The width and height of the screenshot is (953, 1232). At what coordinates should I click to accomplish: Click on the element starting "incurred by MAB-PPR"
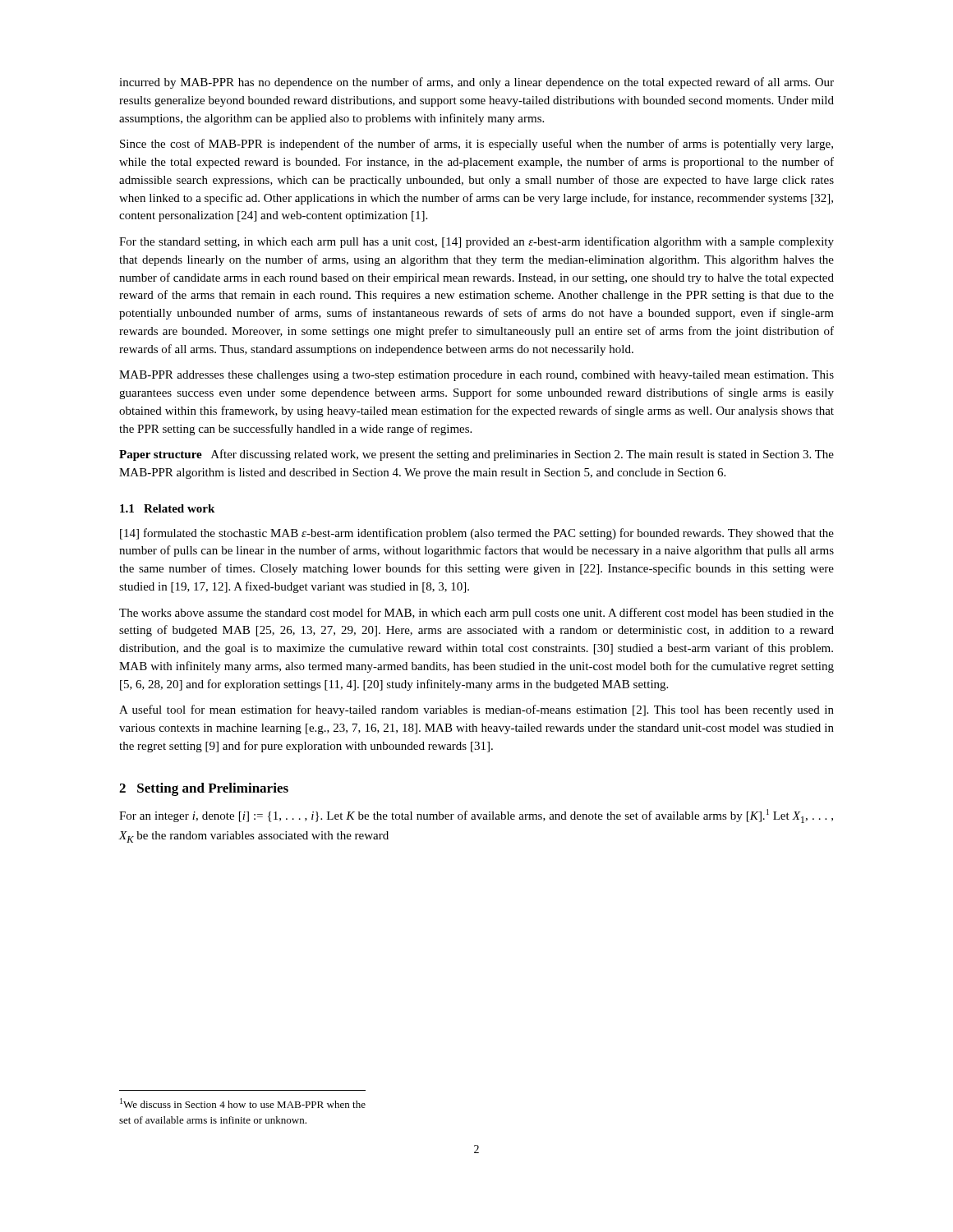(x=476, y=101)
